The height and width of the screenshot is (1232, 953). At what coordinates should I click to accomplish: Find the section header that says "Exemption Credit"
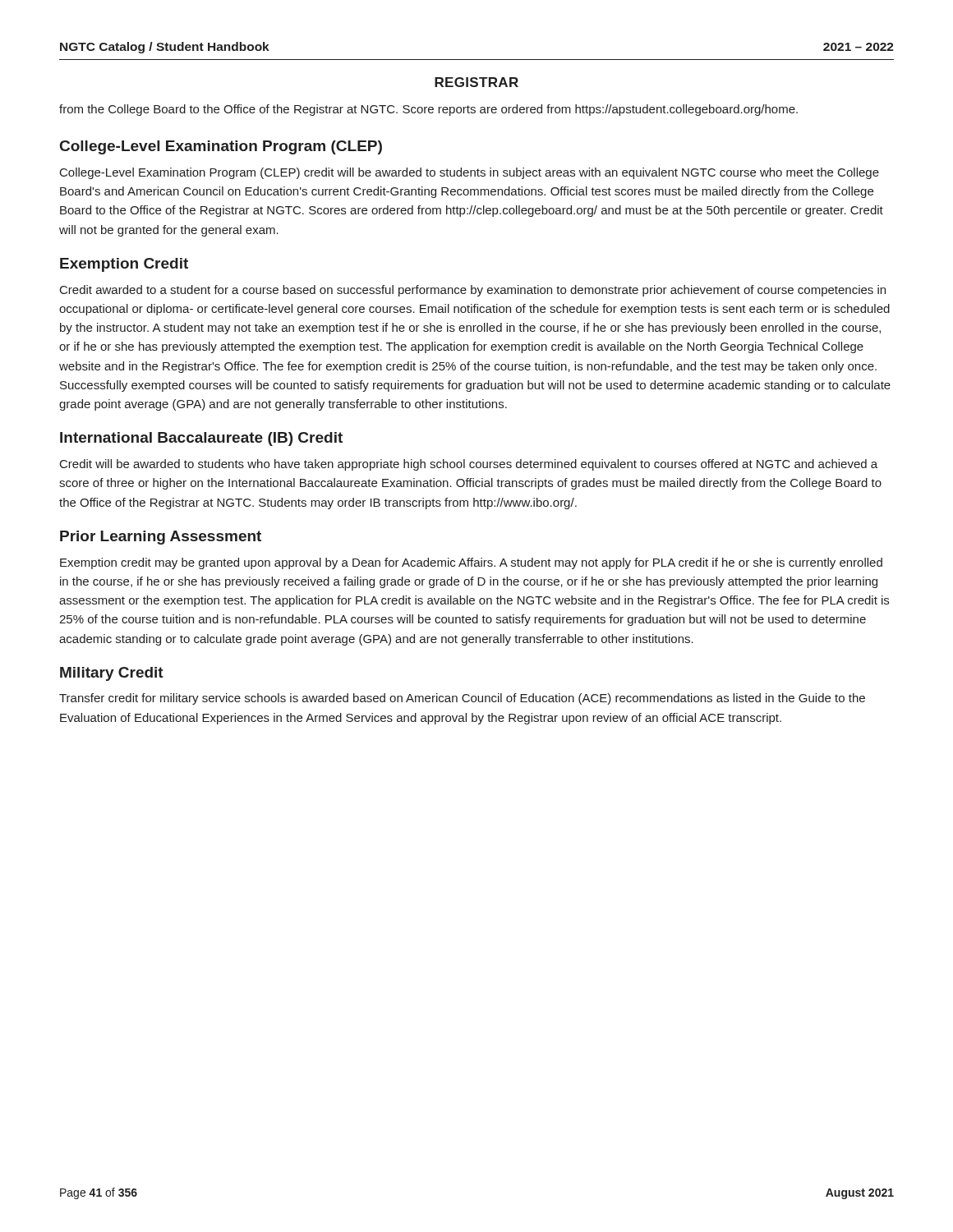(124, 263)
